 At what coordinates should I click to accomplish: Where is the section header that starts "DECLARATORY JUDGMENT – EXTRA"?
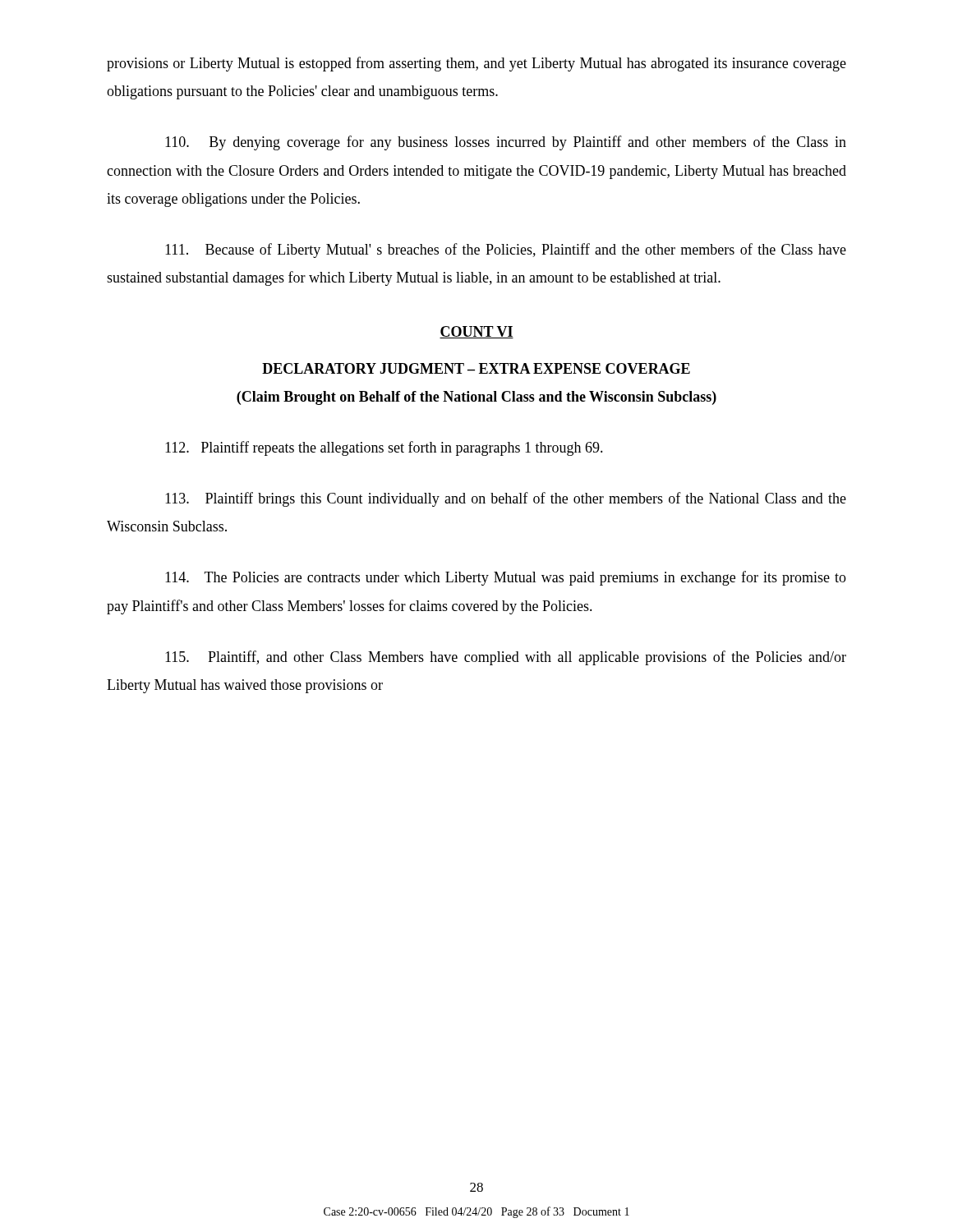476,382
